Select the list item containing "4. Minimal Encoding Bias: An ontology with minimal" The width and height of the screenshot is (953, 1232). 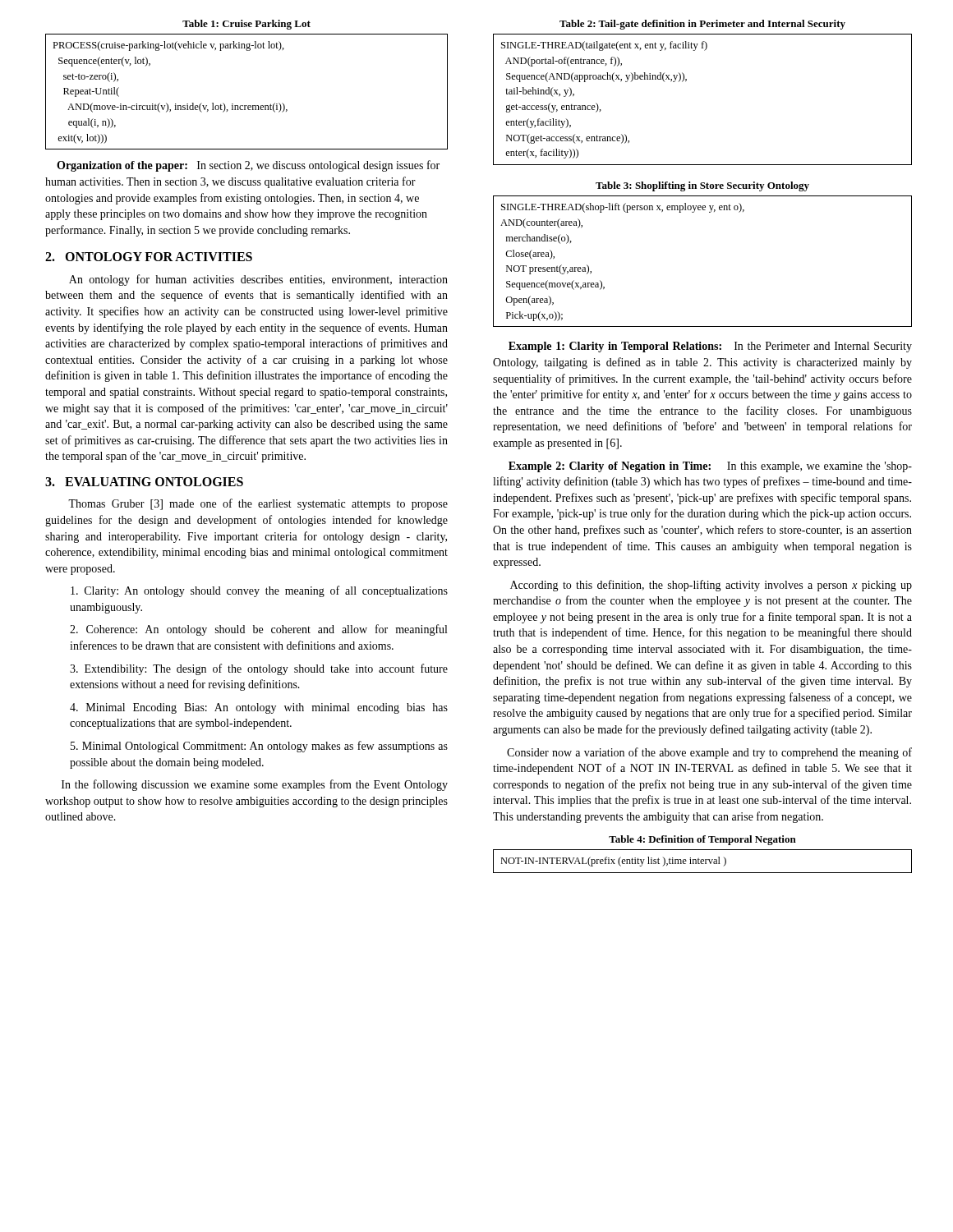point(259,715)
